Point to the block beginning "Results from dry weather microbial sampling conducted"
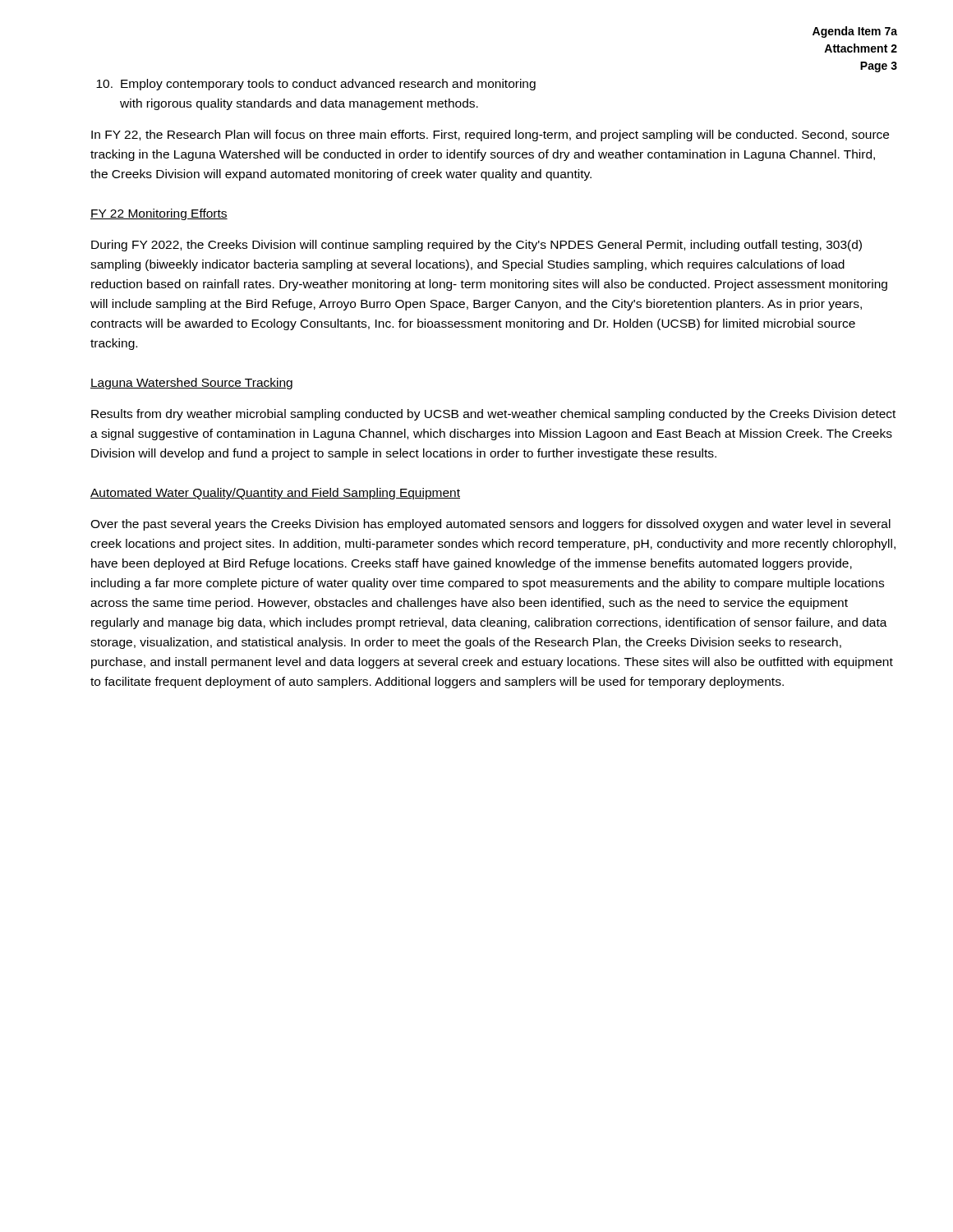Viewport: 953px width, 1232px height. tap(493, 433)
